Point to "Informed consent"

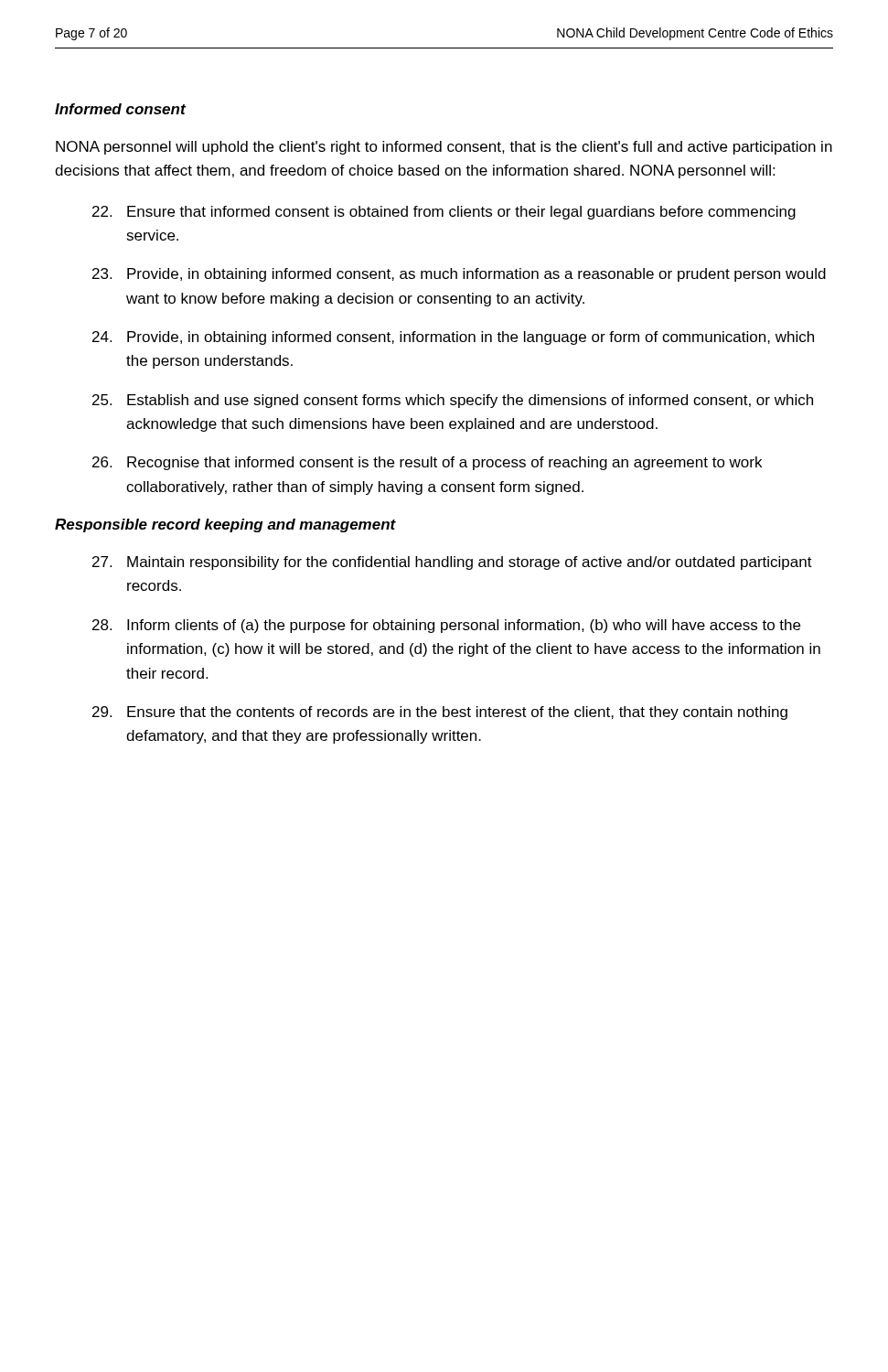(x=120, y=109)
